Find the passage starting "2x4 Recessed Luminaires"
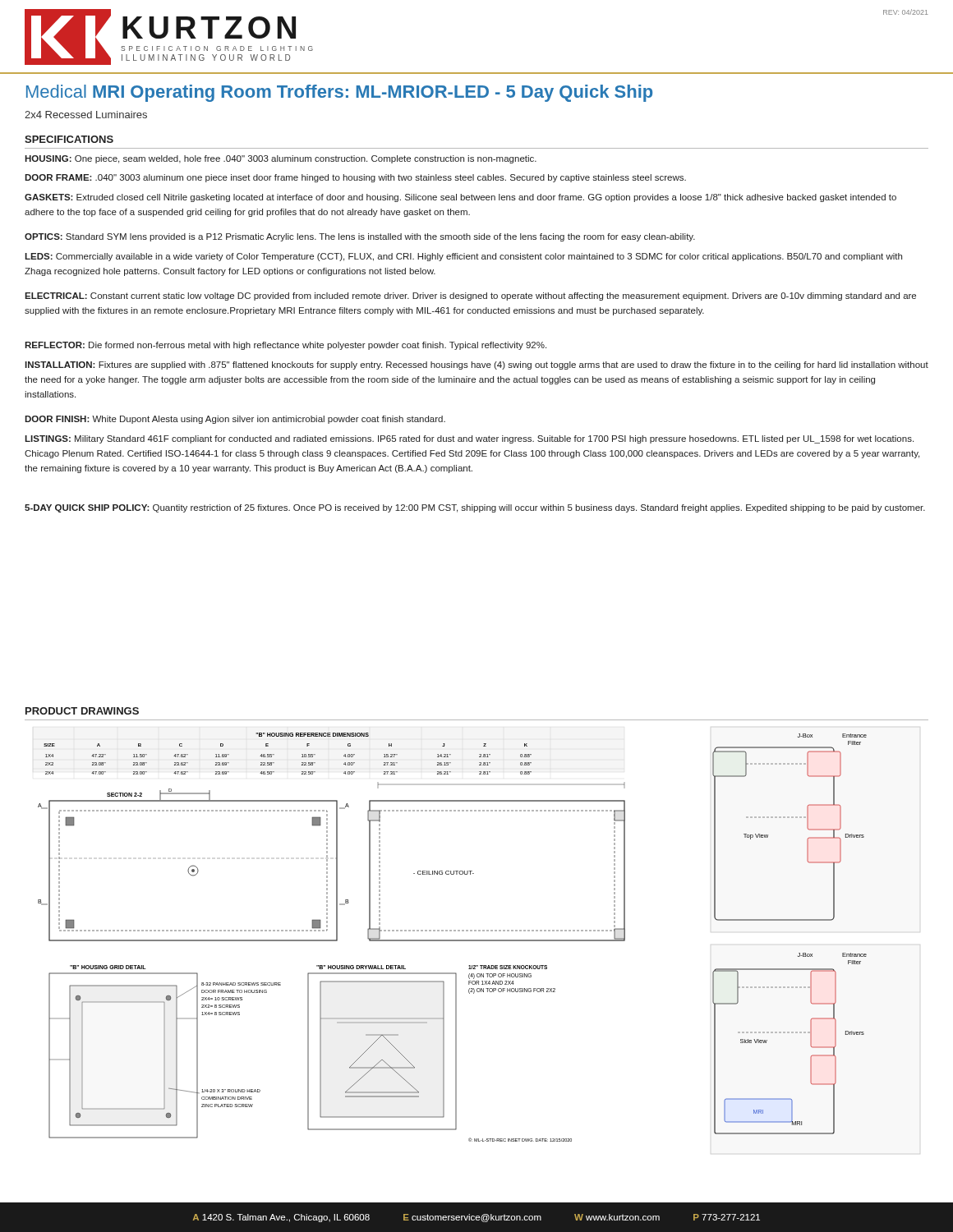 tap(86, 115)
